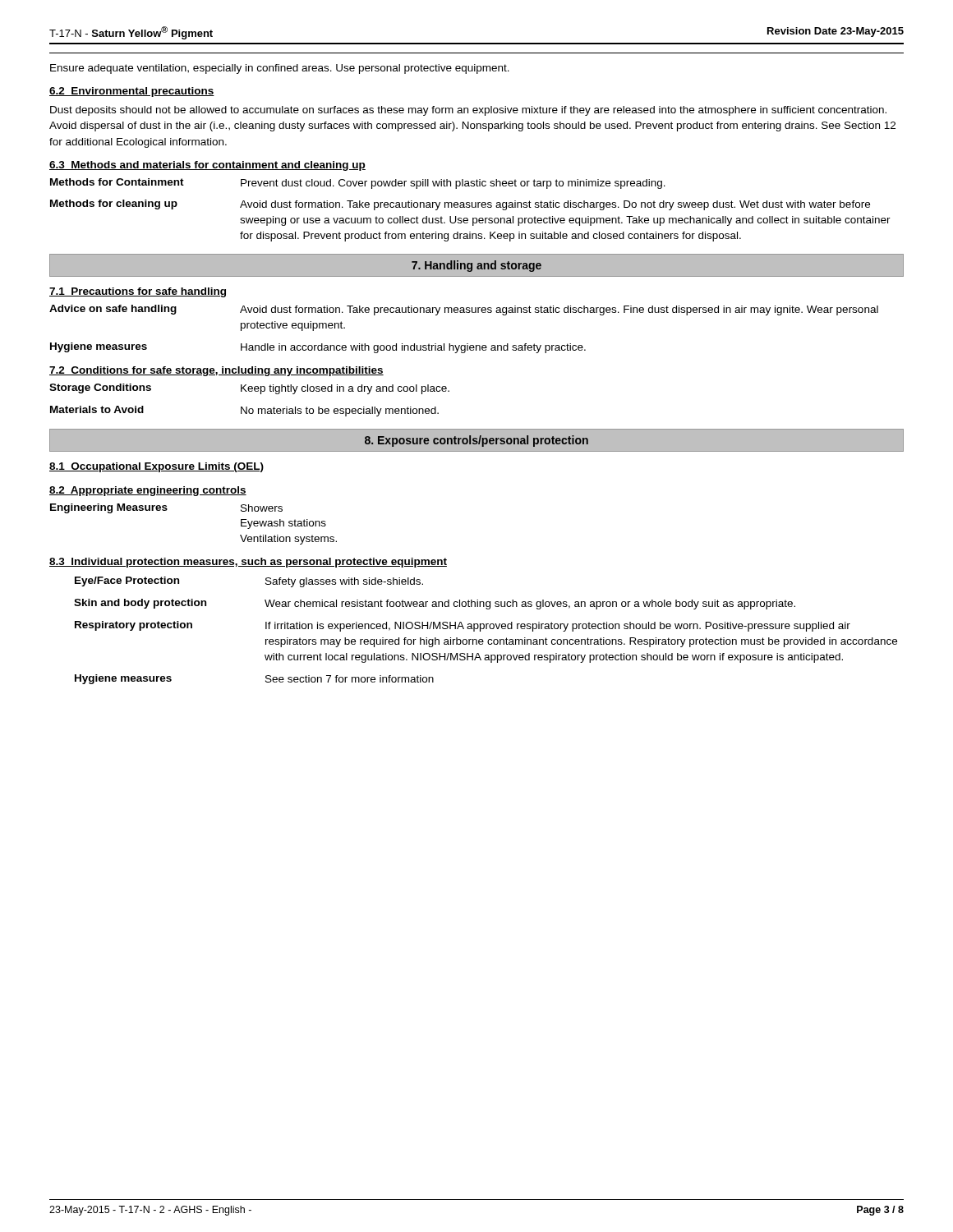953x1232 pixels.
Task: Point to the region starting "Skin and body protection Wear chemical"
Action: [489, 604]
